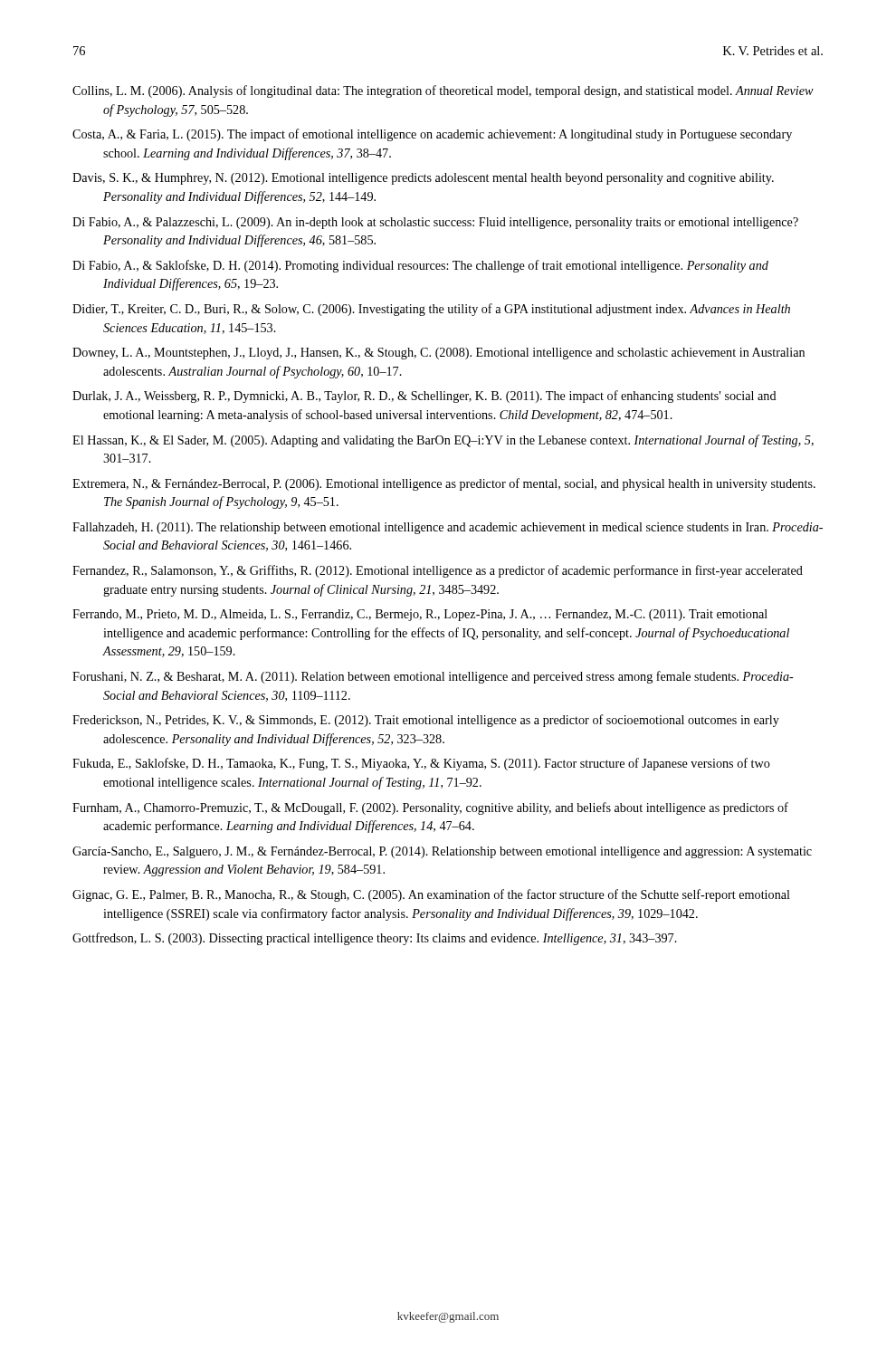Image resolution: width=896 pixels, height=1358 pixels.
Task: Click on the list item that reads "Durlak, J. A., Weissberg, R. P., Dymnicki,"
Action: 424,405
